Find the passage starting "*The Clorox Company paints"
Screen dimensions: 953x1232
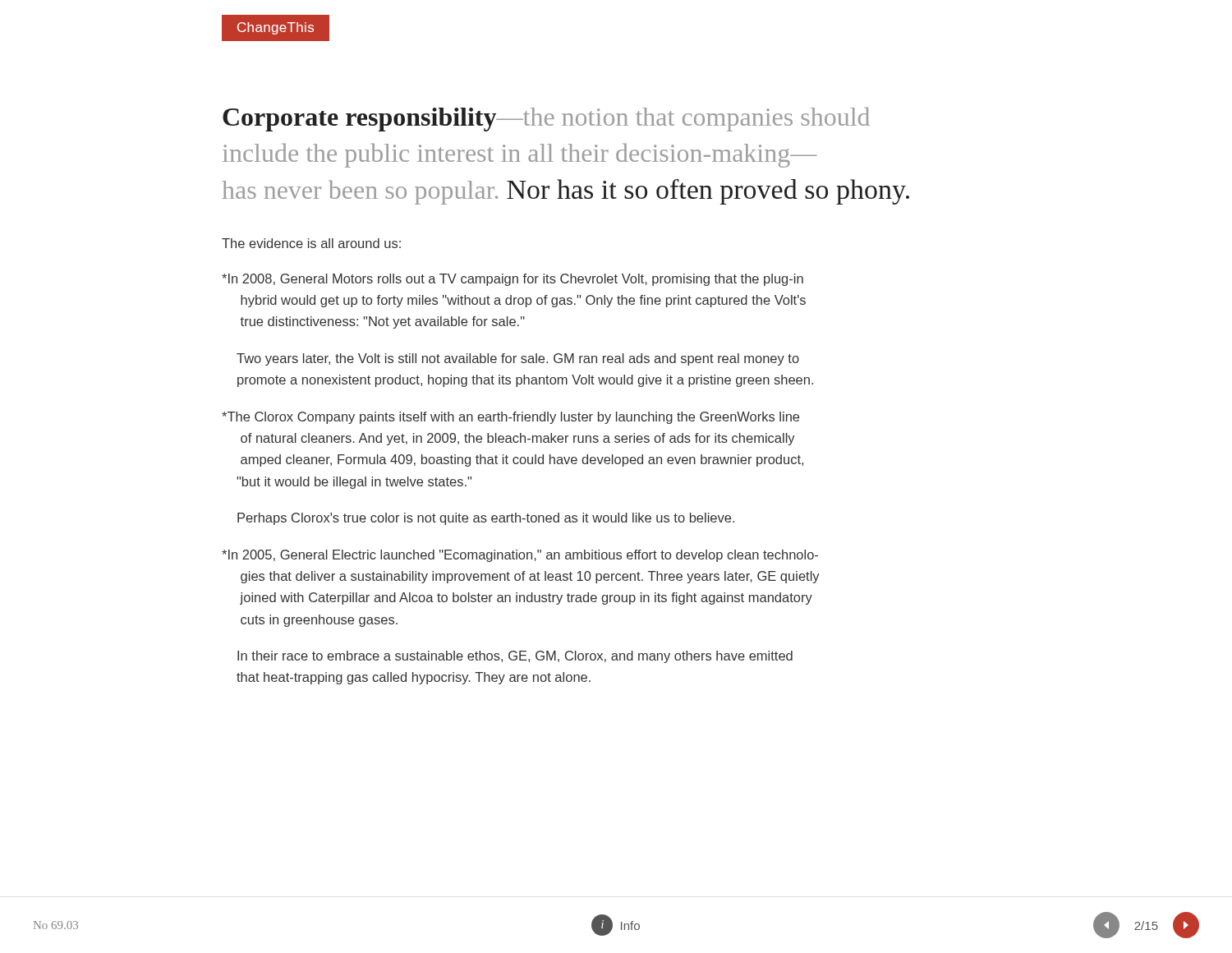coord(513,449)
